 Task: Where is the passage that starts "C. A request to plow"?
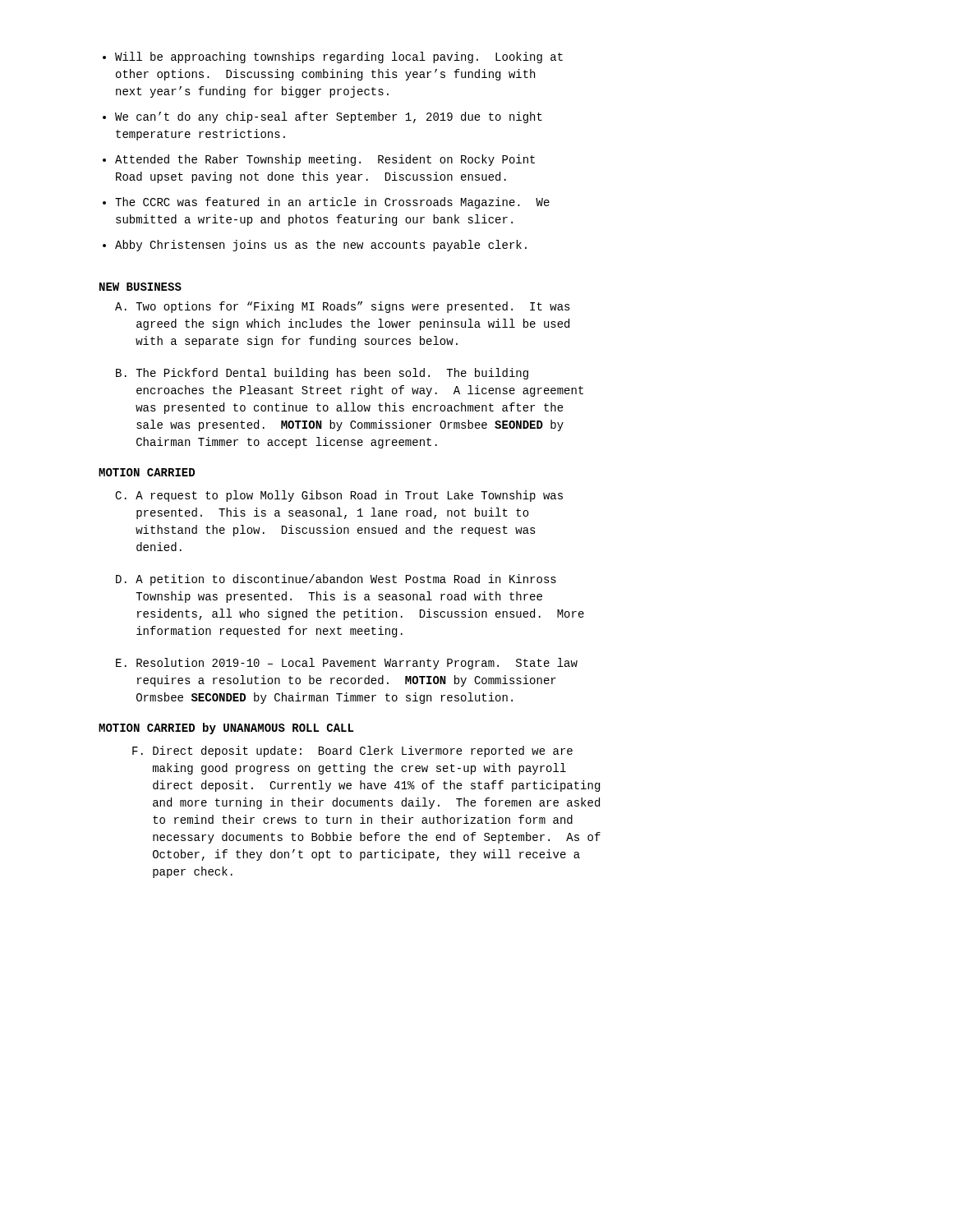pos(339,522)
